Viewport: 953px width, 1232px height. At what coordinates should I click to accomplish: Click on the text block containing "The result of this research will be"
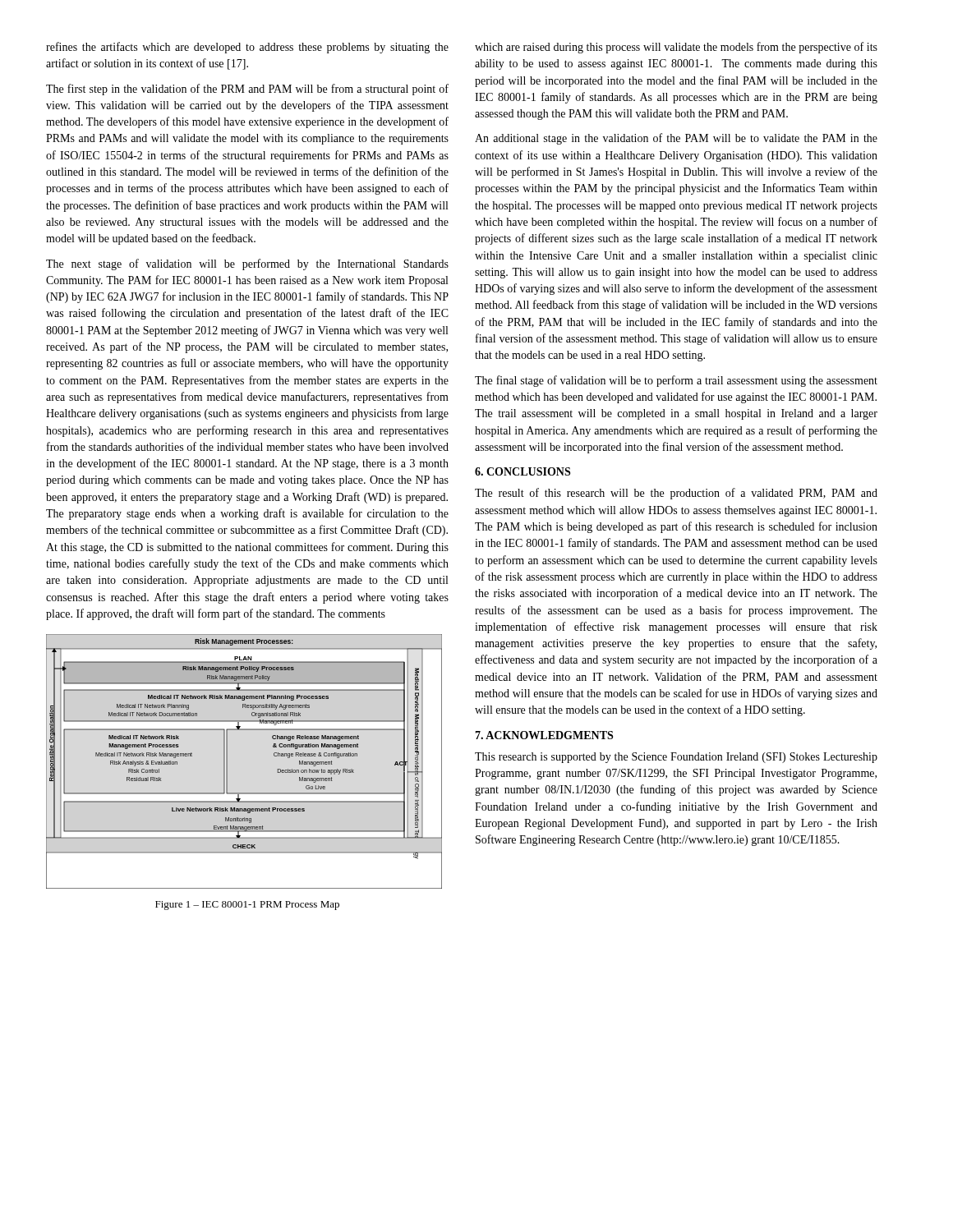(676, 602)
